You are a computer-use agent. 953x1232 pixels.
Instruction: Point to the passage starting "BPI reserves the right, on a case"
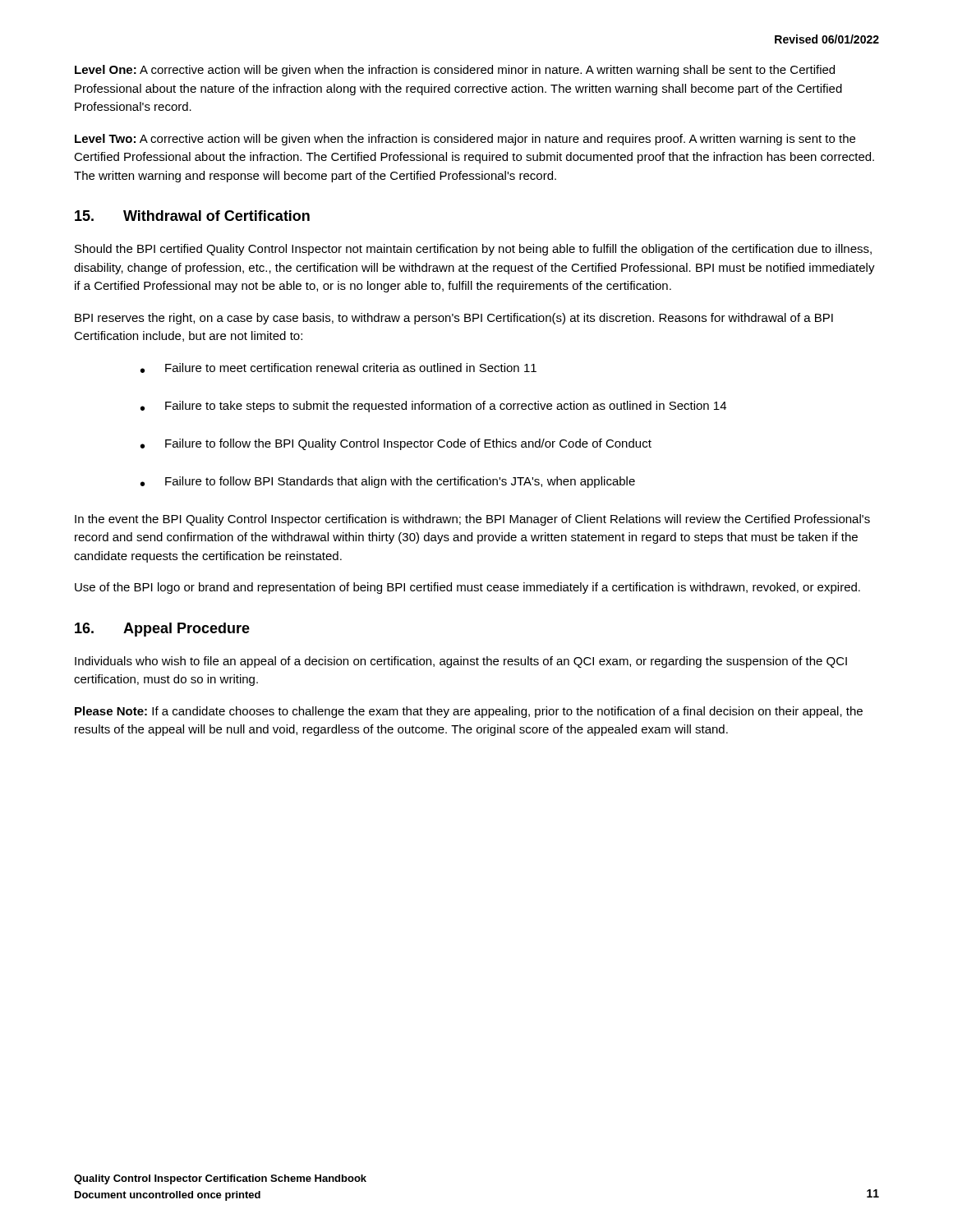tap(454, 326)
